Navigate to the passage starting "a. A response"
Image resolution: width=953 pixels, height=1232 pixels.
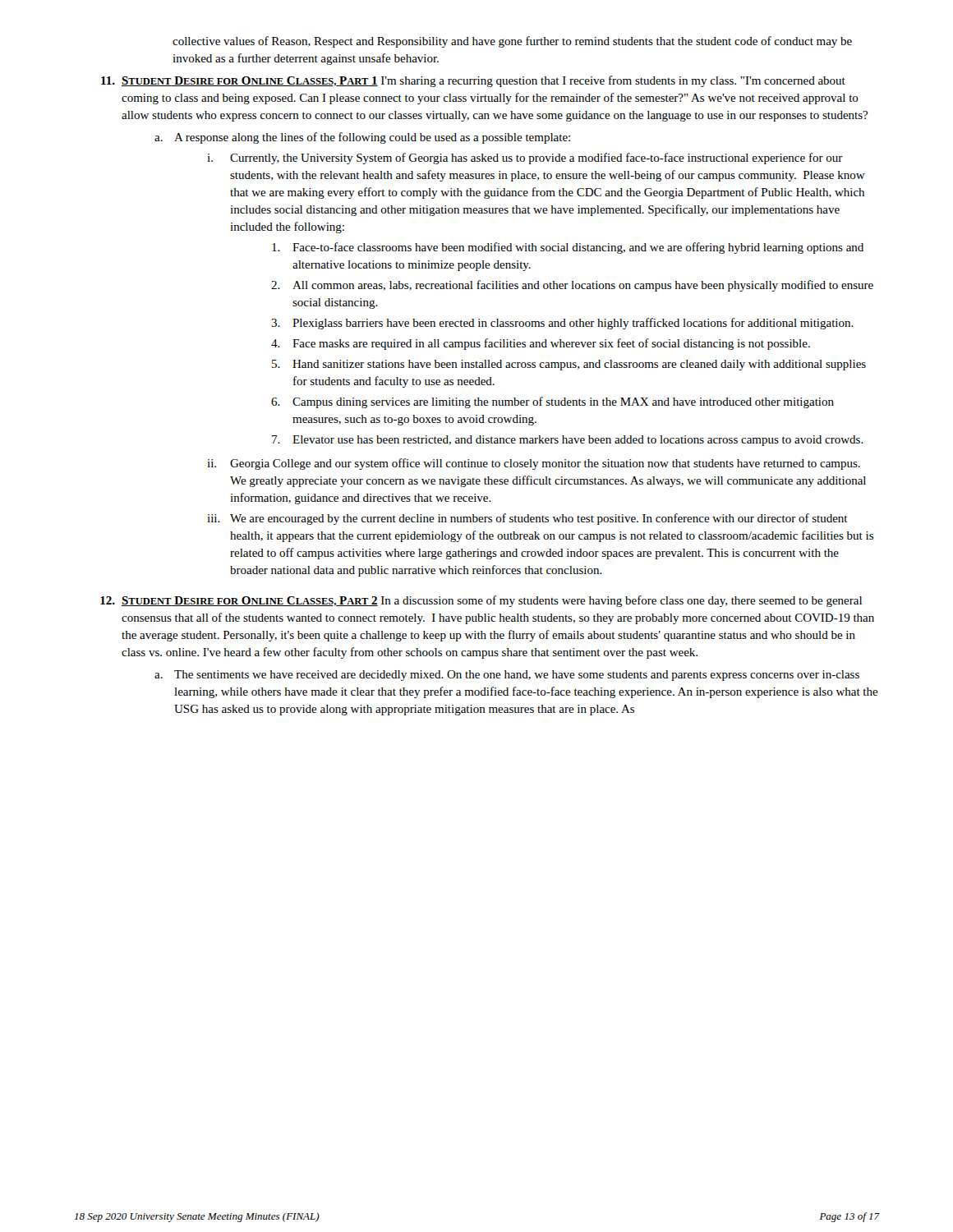click(517, 356)
